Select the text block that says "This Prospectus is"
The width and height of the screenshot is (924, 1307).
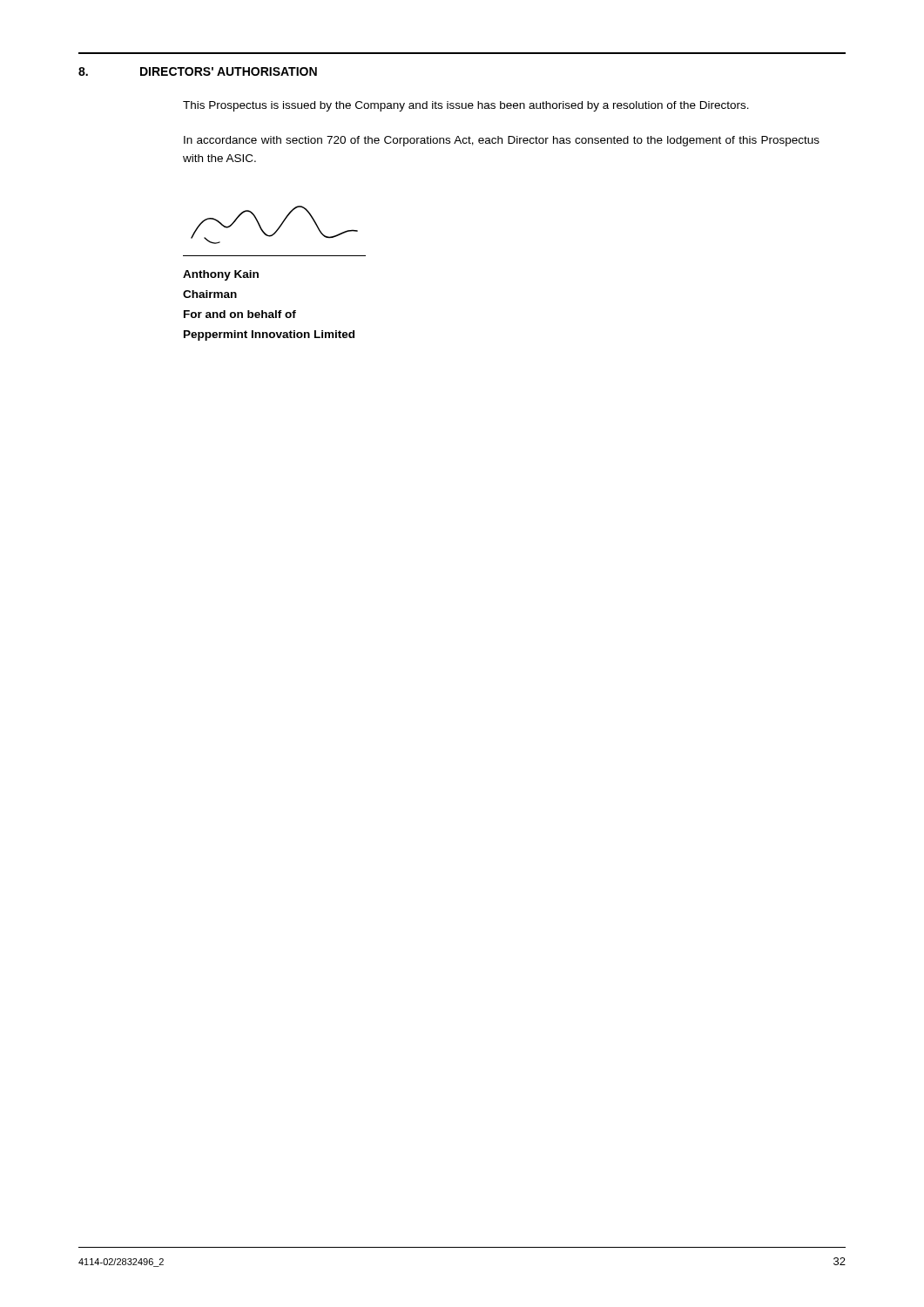coord(466,105)
